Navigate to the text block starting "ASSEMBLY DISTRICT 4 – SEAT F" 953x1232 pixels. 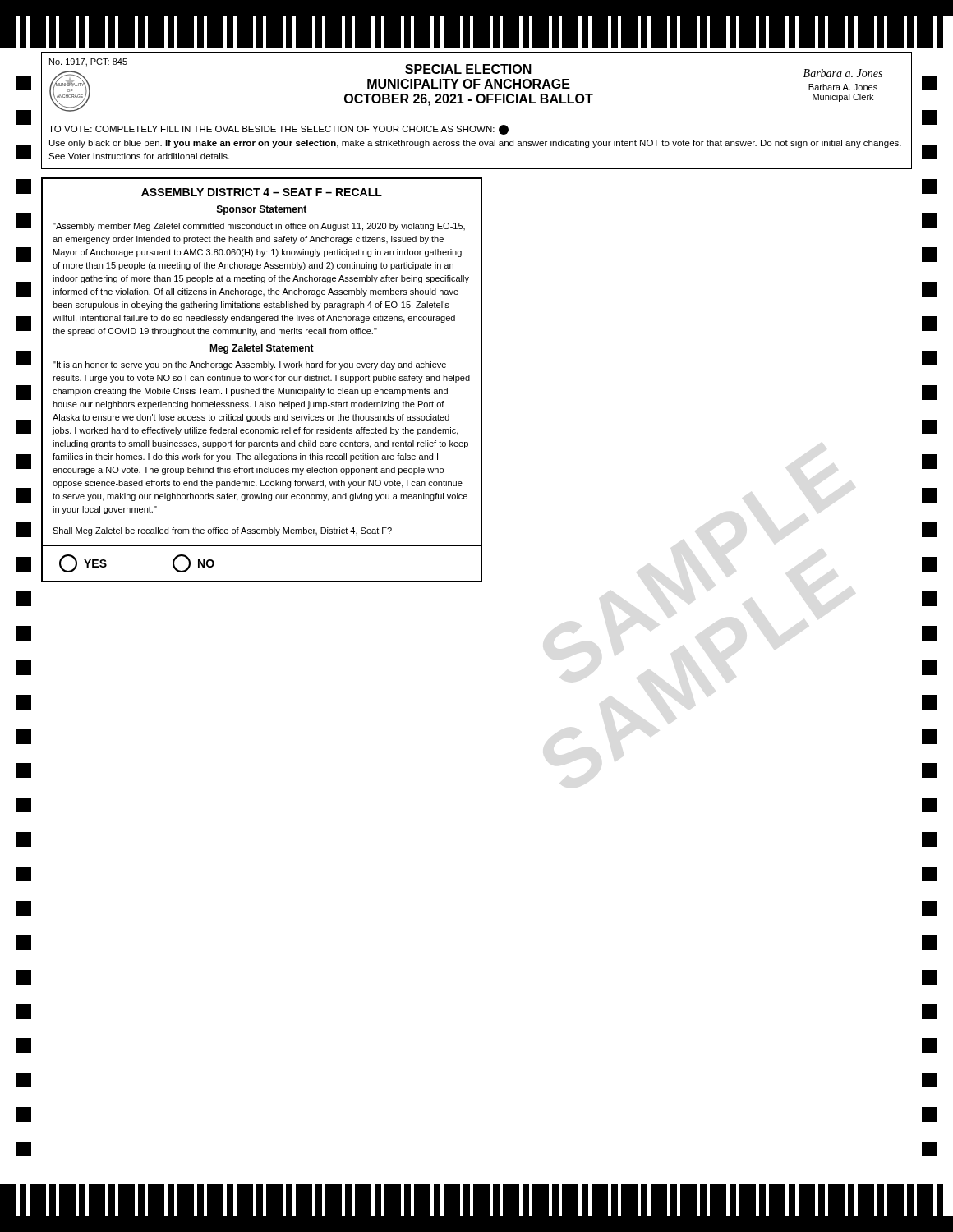[x=262, y=192]
